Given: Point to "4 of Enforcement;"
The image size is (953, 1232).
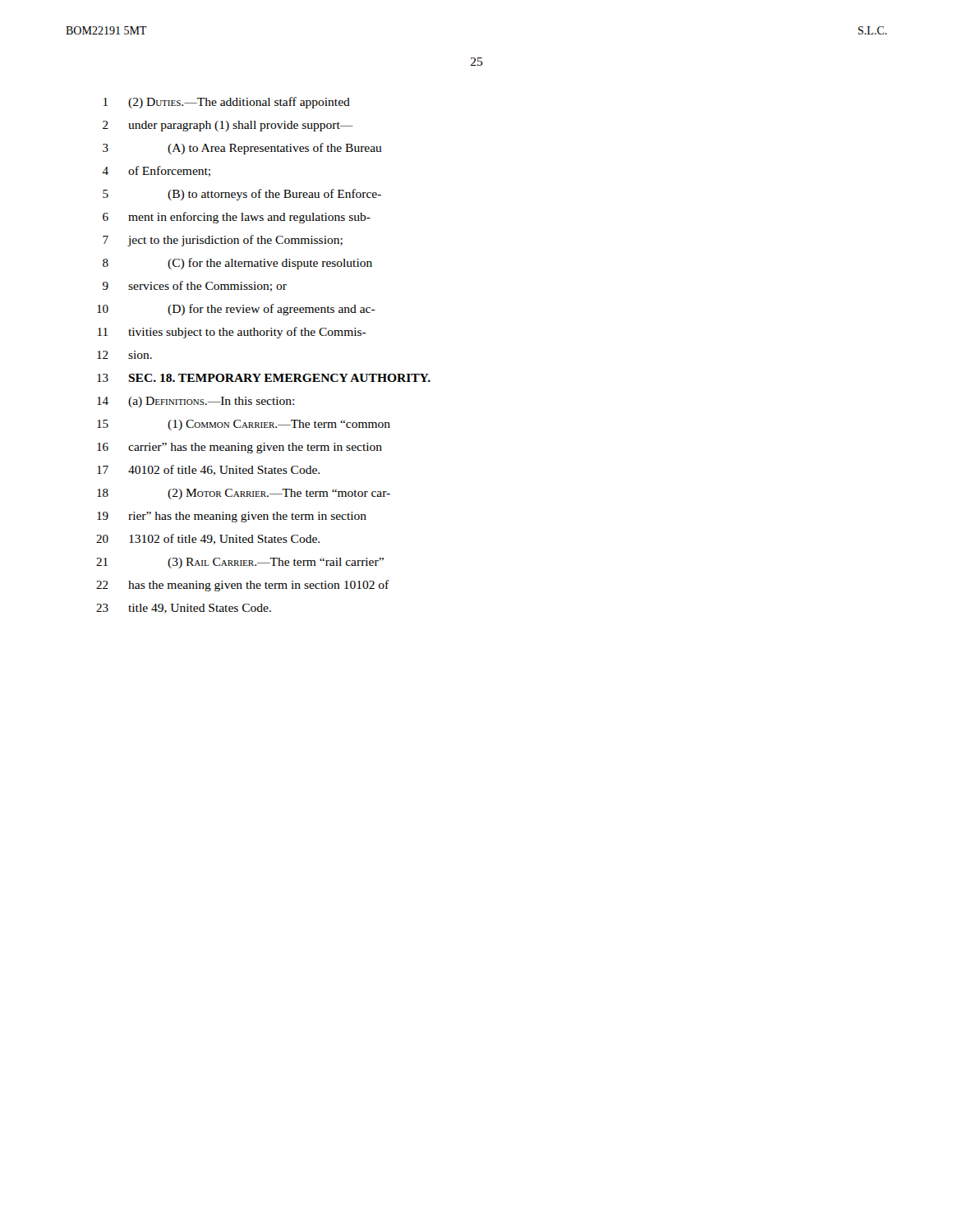Looking at the screenshot, I should (x=156, y=171).
